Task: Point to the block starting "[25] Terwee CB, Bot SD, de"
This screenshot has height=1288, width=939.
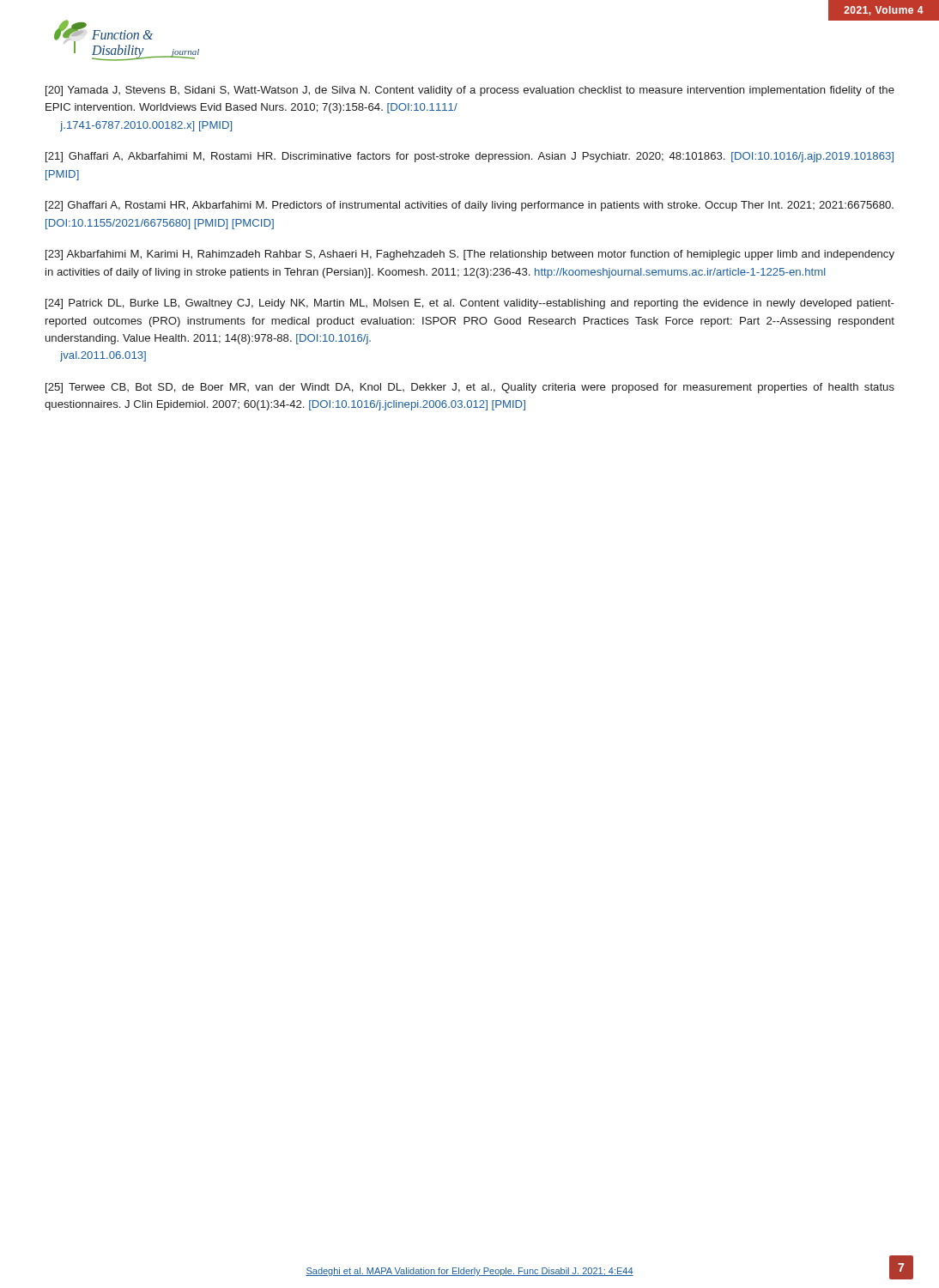Action: pyautogui.click(x=470, y=396)
